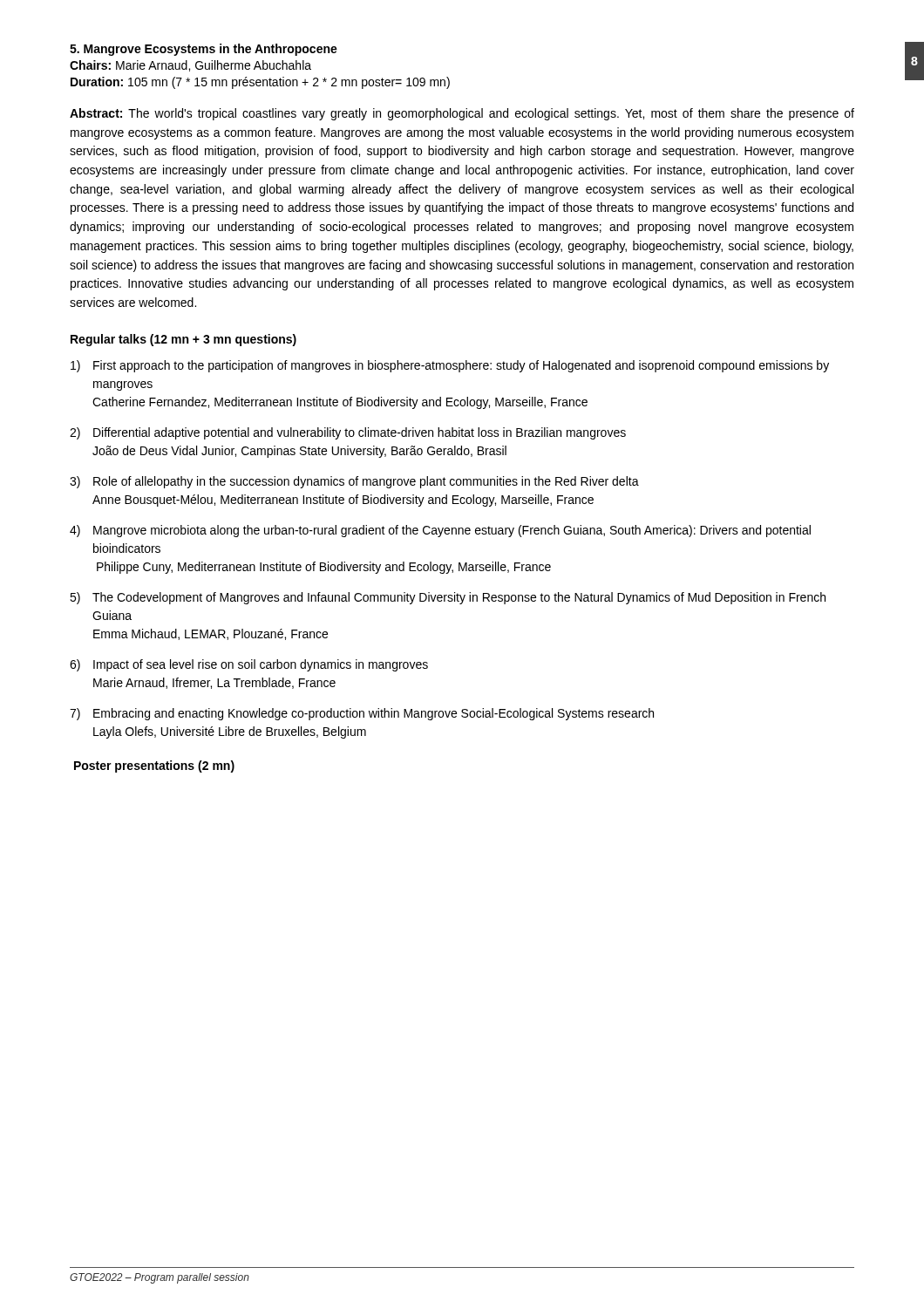Locate the text "Poster presentations (2 mn)"
This screenshot has width=924, height=1308.
coord(152,765)
